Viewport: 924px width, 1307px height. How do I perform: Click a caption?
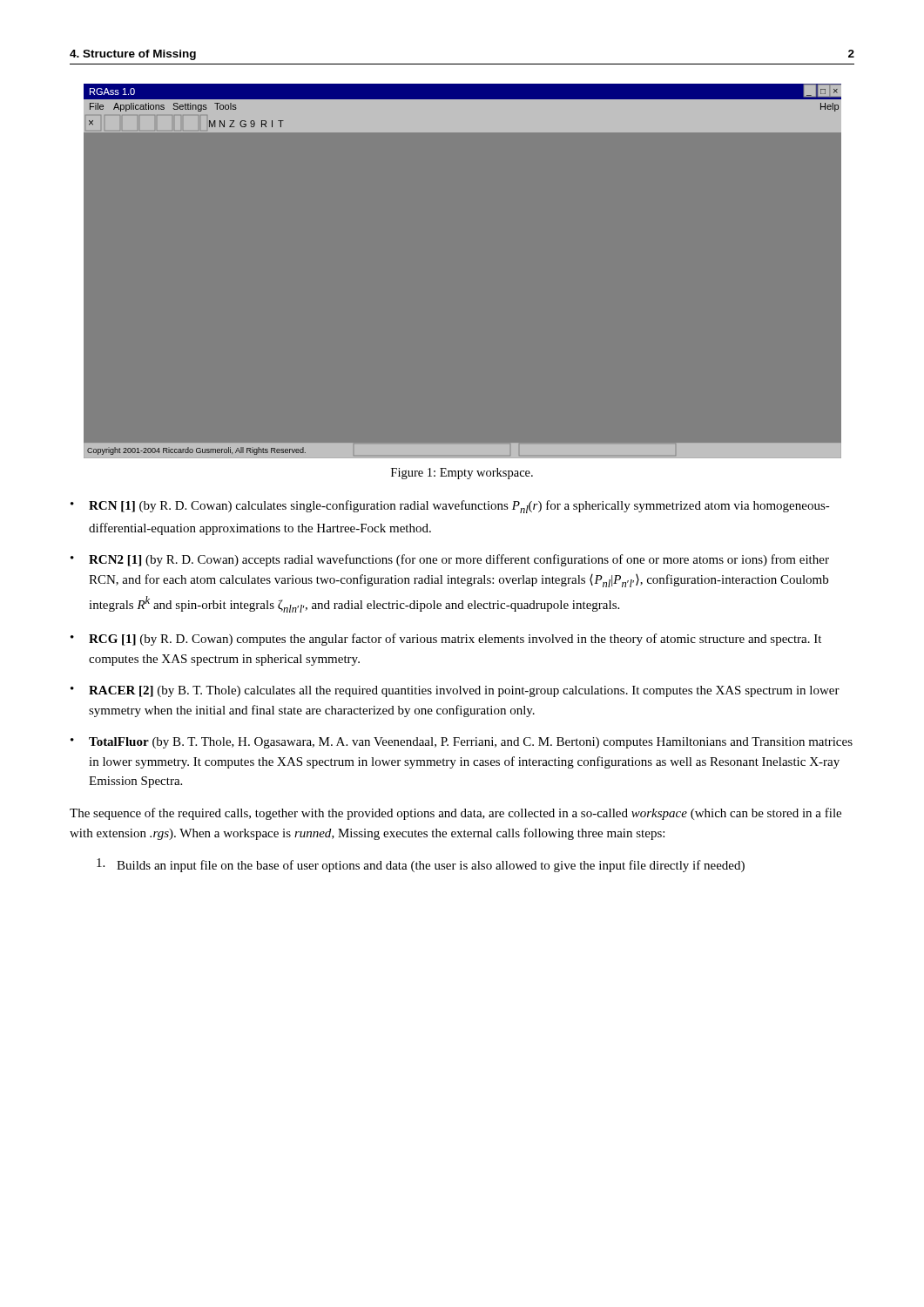pos(462,472)
